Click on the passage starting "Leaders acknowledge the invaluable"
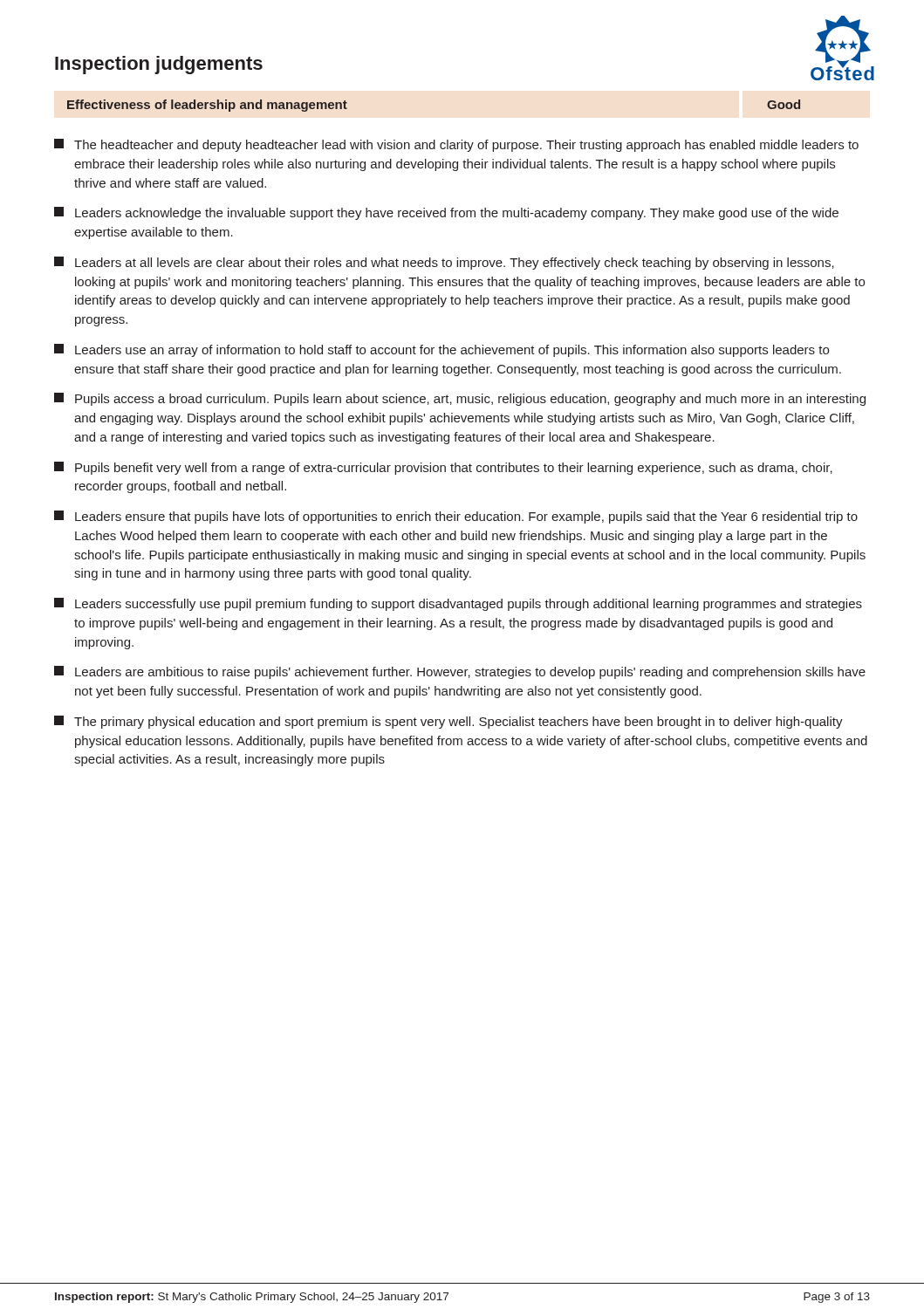Image resolution: width=924 pixels, height=1309 pixels. (462, 223)
